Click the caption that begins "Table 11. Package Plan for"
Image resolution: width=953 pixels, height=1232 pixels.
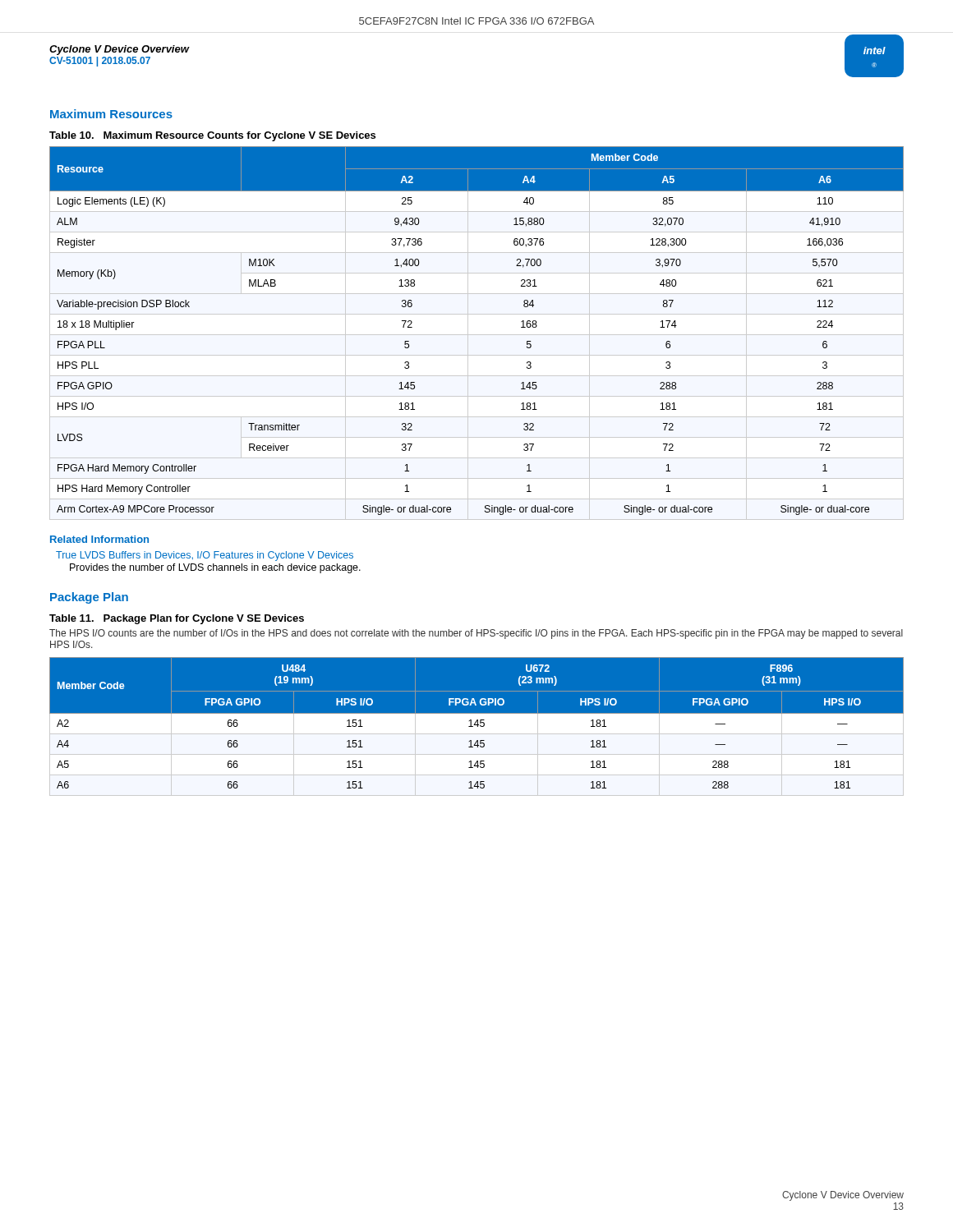(x=177, y=618)
